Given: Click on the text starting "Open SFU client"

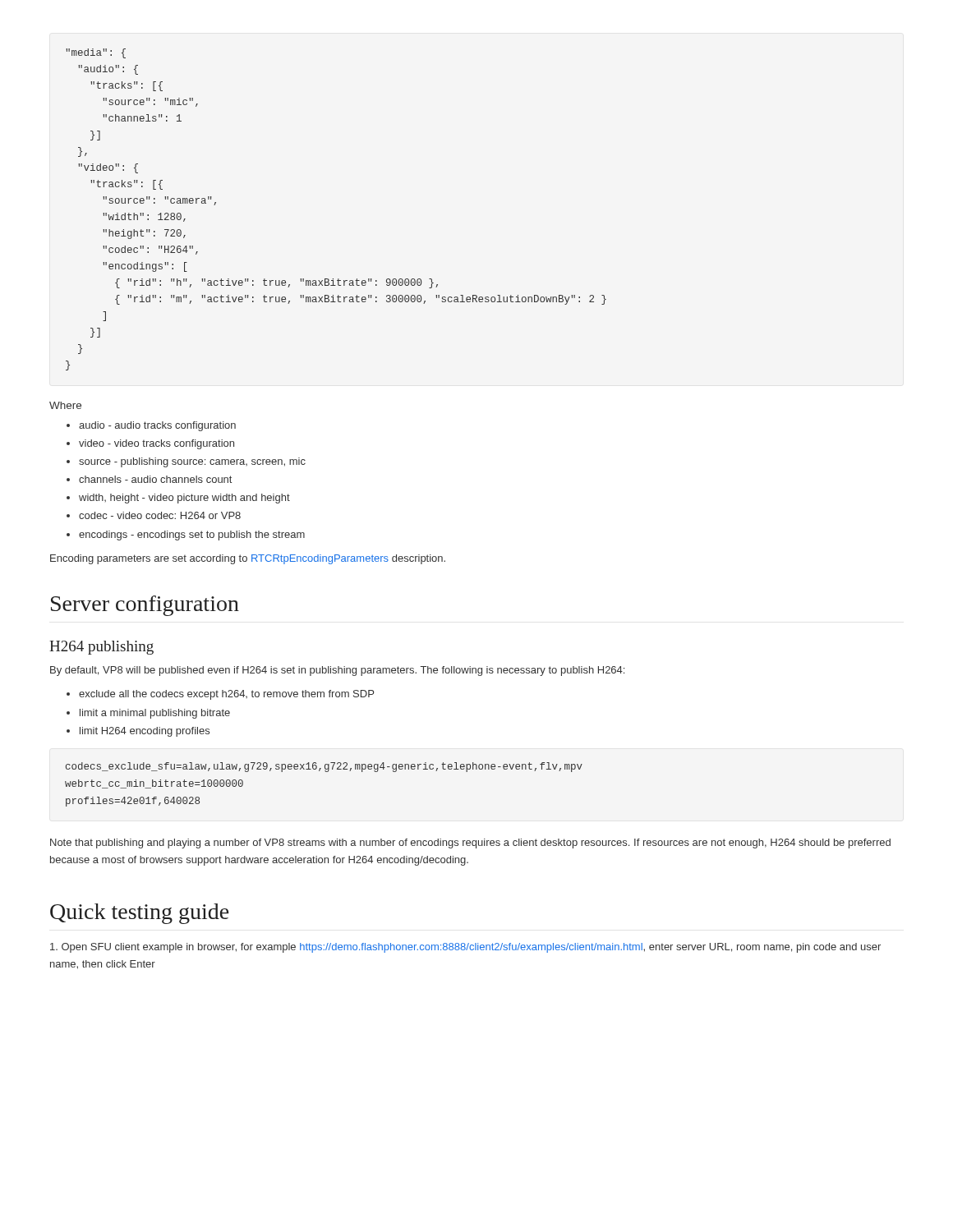Looking at the screenshot, I should pyautogui.click(x=465, y=955).
